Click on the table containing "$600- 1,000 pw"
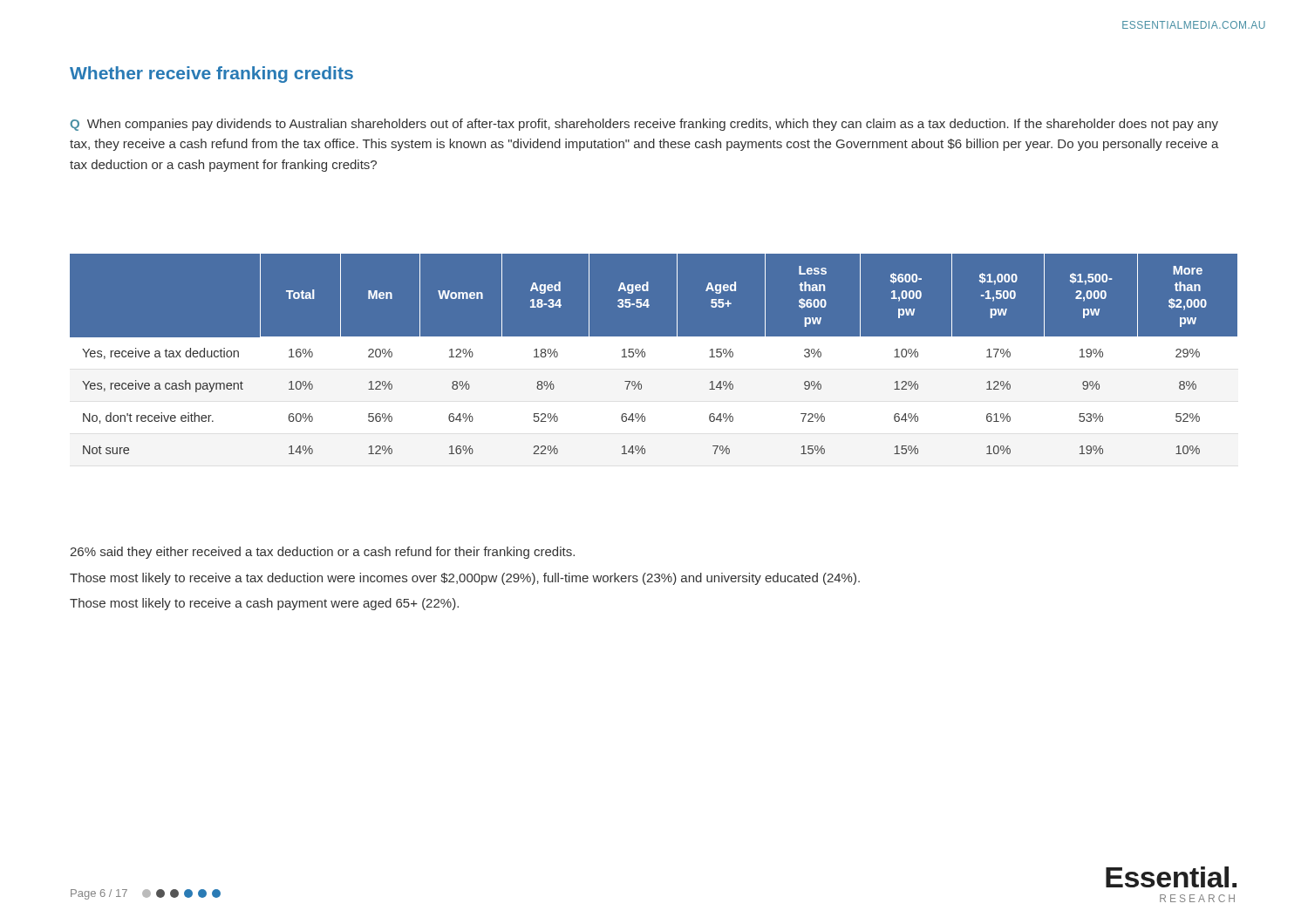The width and height of the screenshot is (1308, 924). pyautogui.click(x=654, y=360)
